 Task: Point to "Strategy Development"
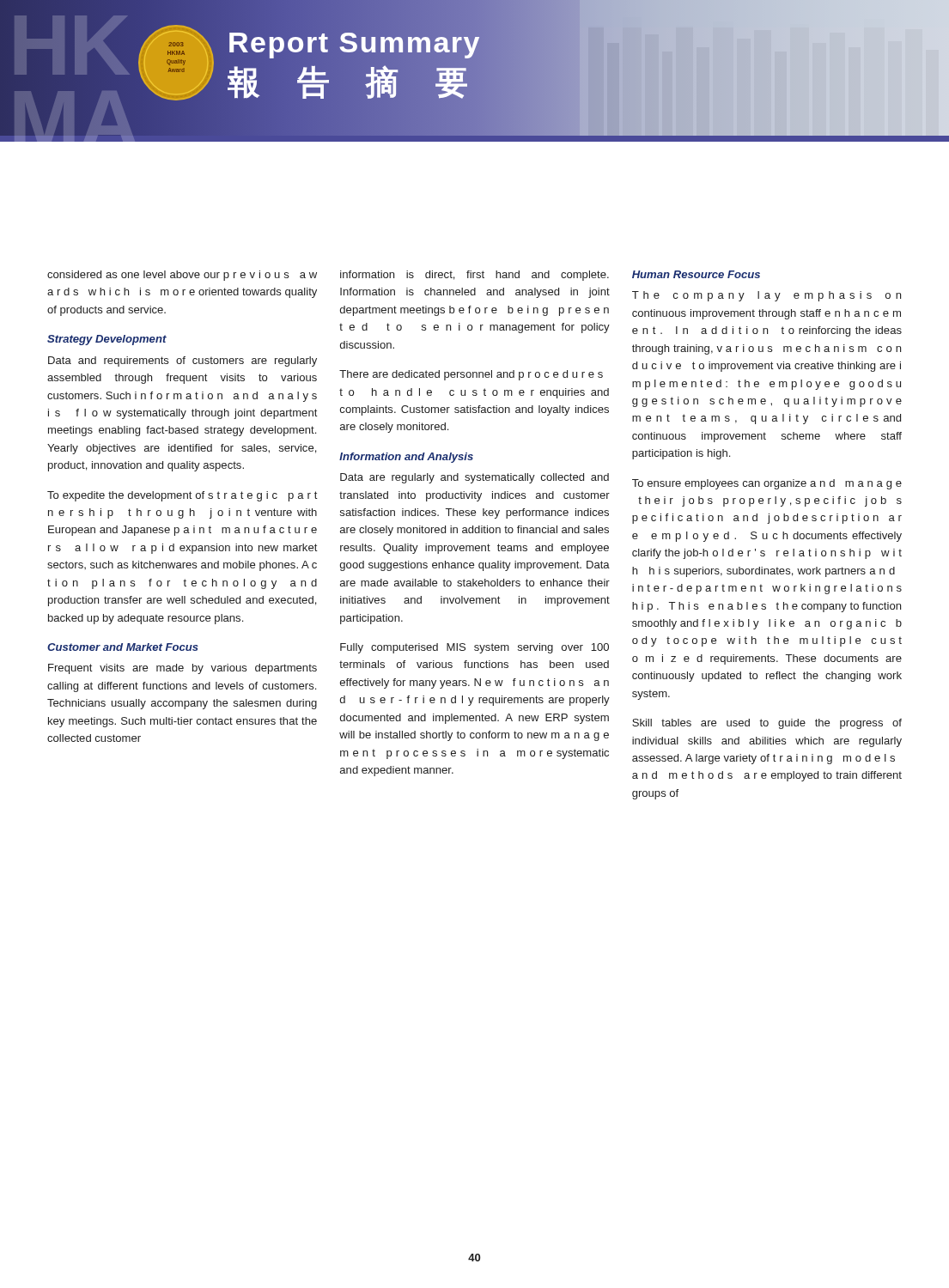click(x=107, y=339)
